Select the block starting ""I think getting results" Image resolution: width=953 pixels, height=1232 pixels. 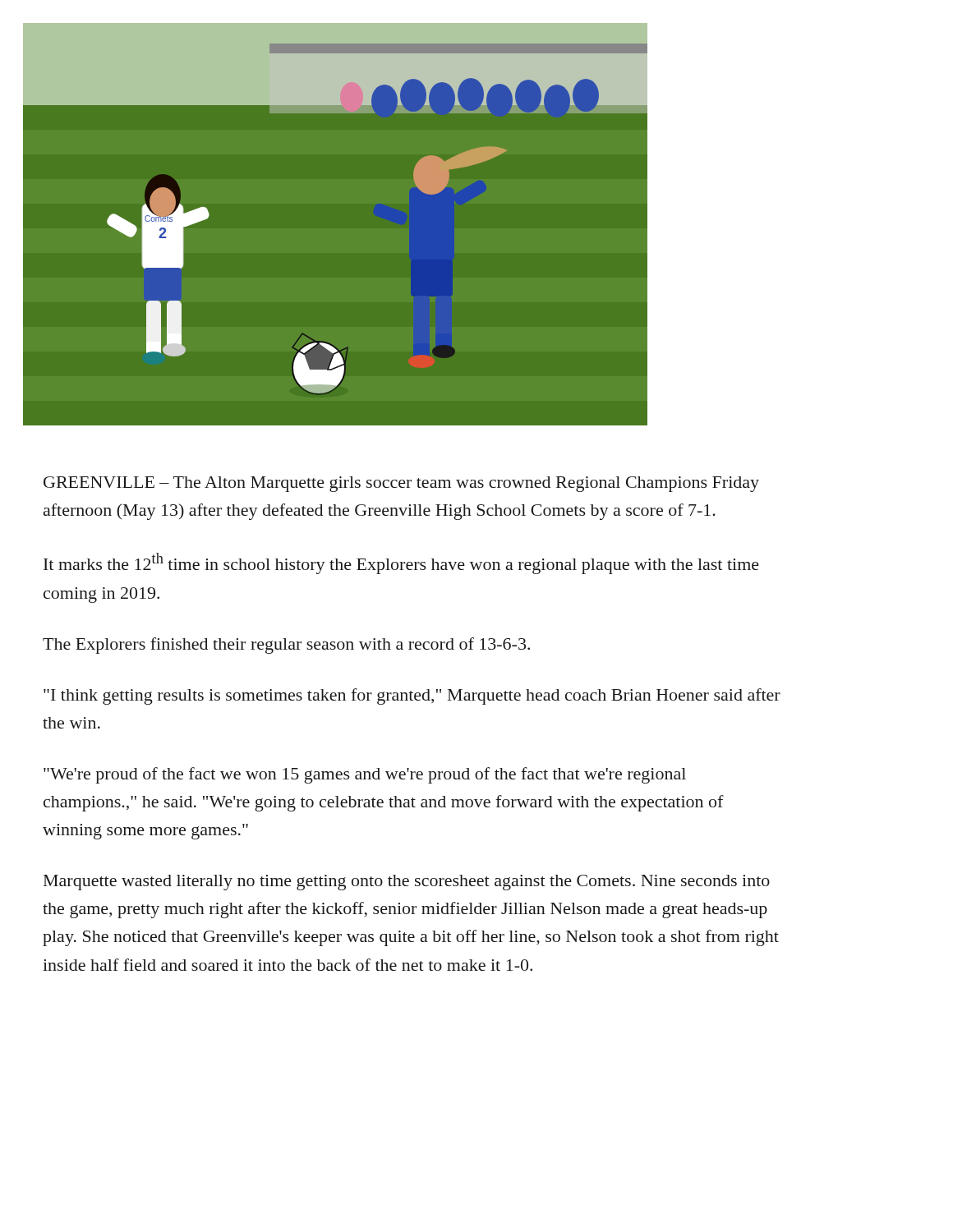pos(411,708)
